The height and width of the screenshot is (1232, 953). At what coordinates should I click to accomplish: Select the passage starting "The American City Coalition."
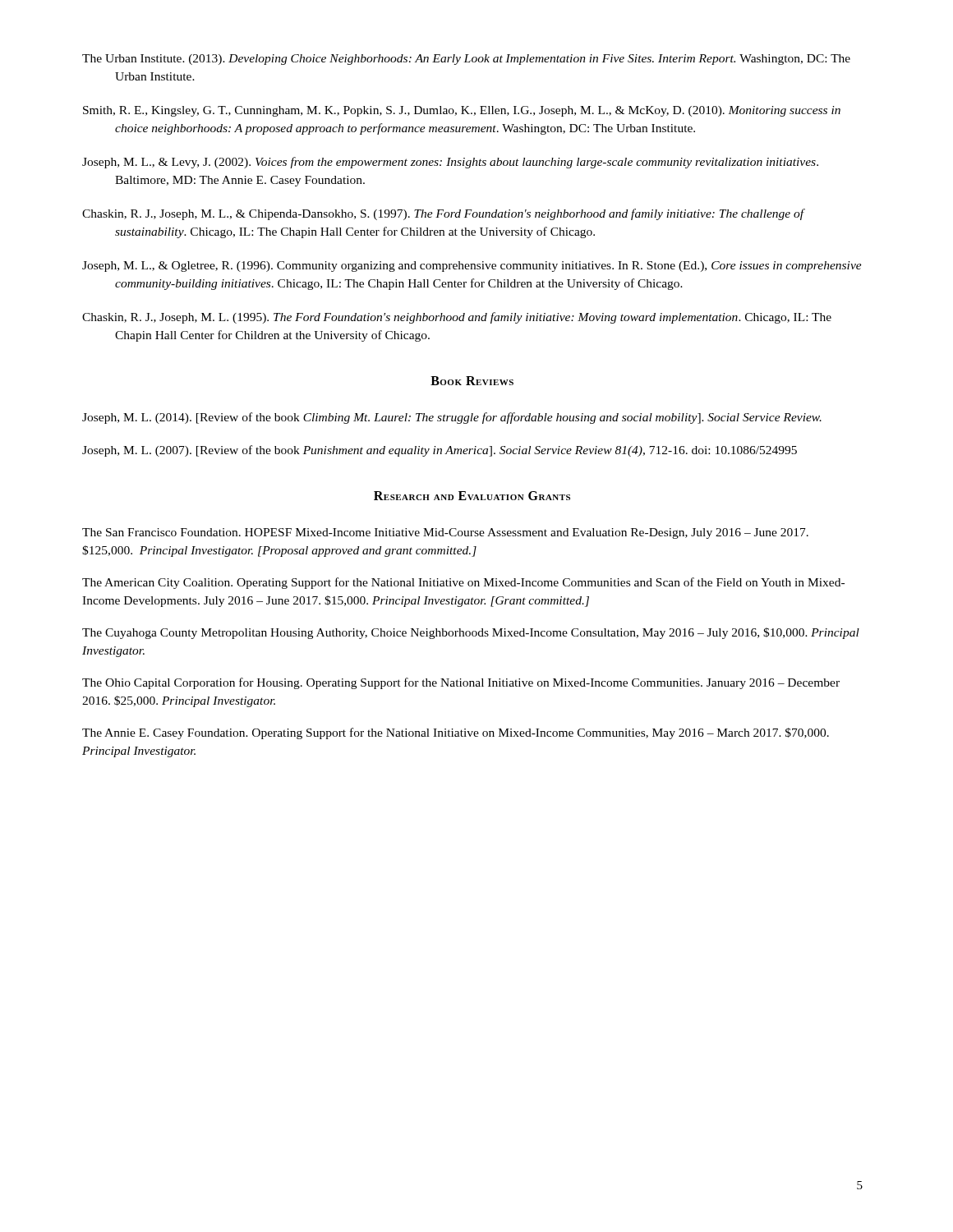464,591
